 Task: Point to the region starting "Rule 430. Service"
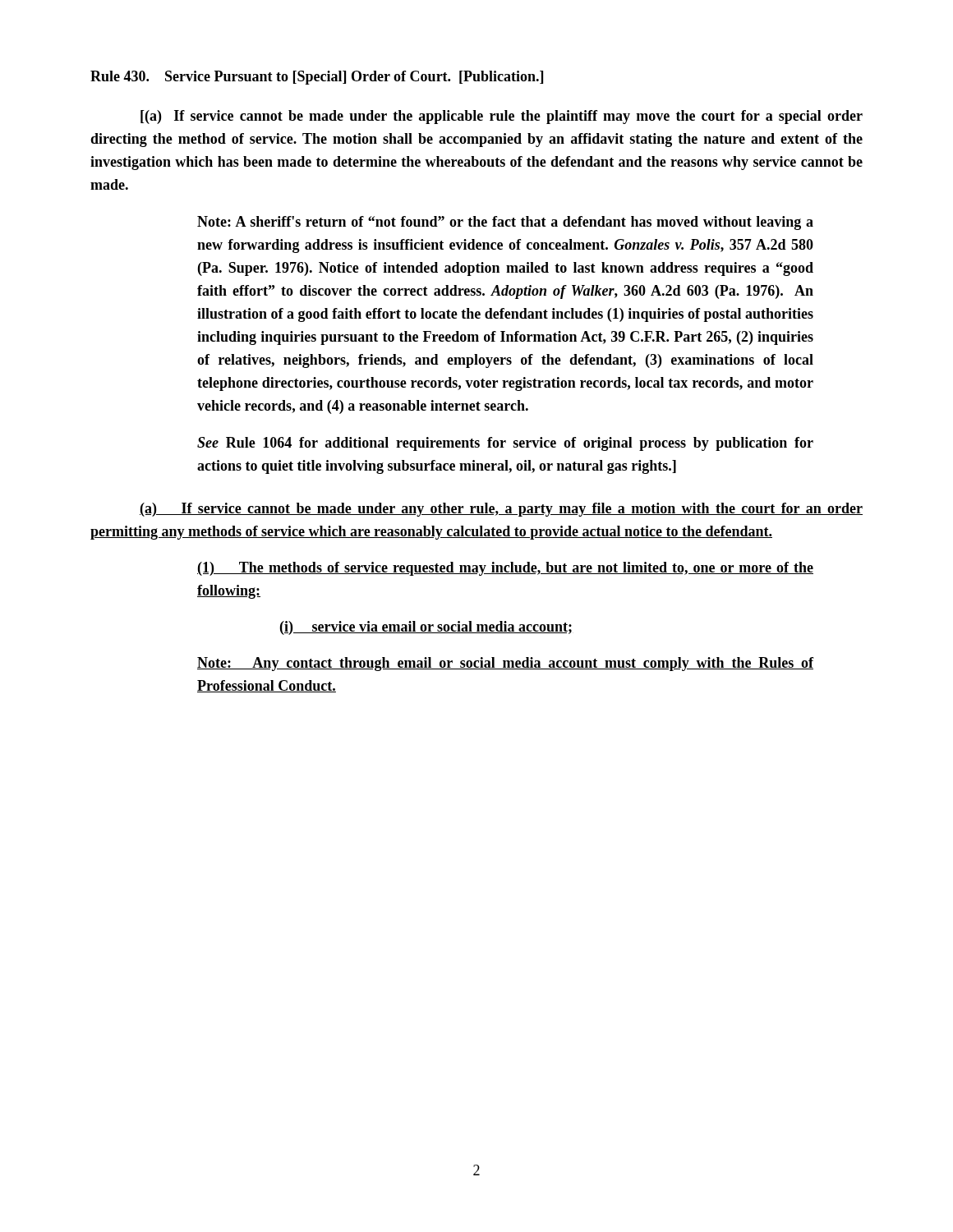point(317,76)
